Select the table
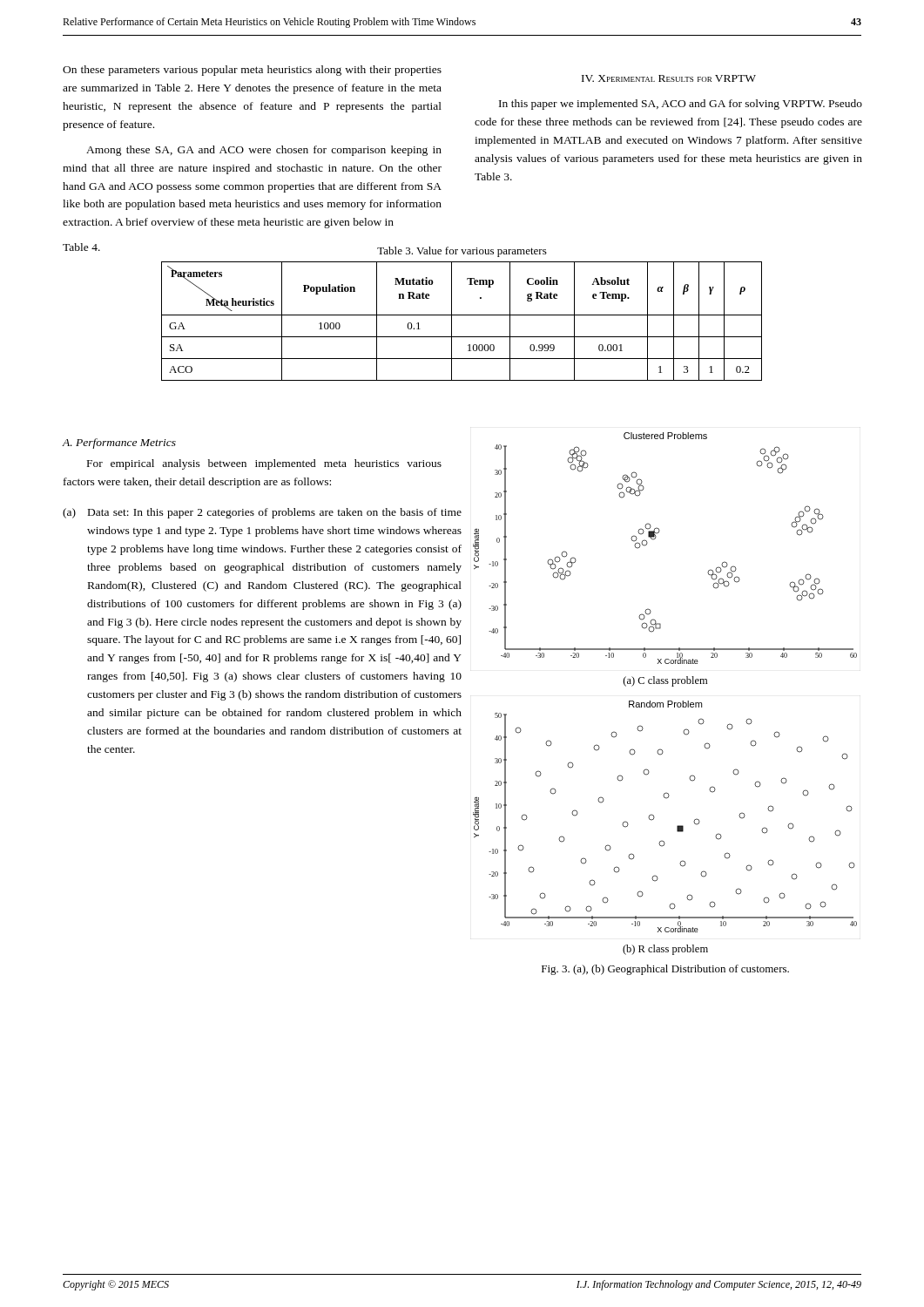This screenshot has height=1307, width=924. [462, 321]
